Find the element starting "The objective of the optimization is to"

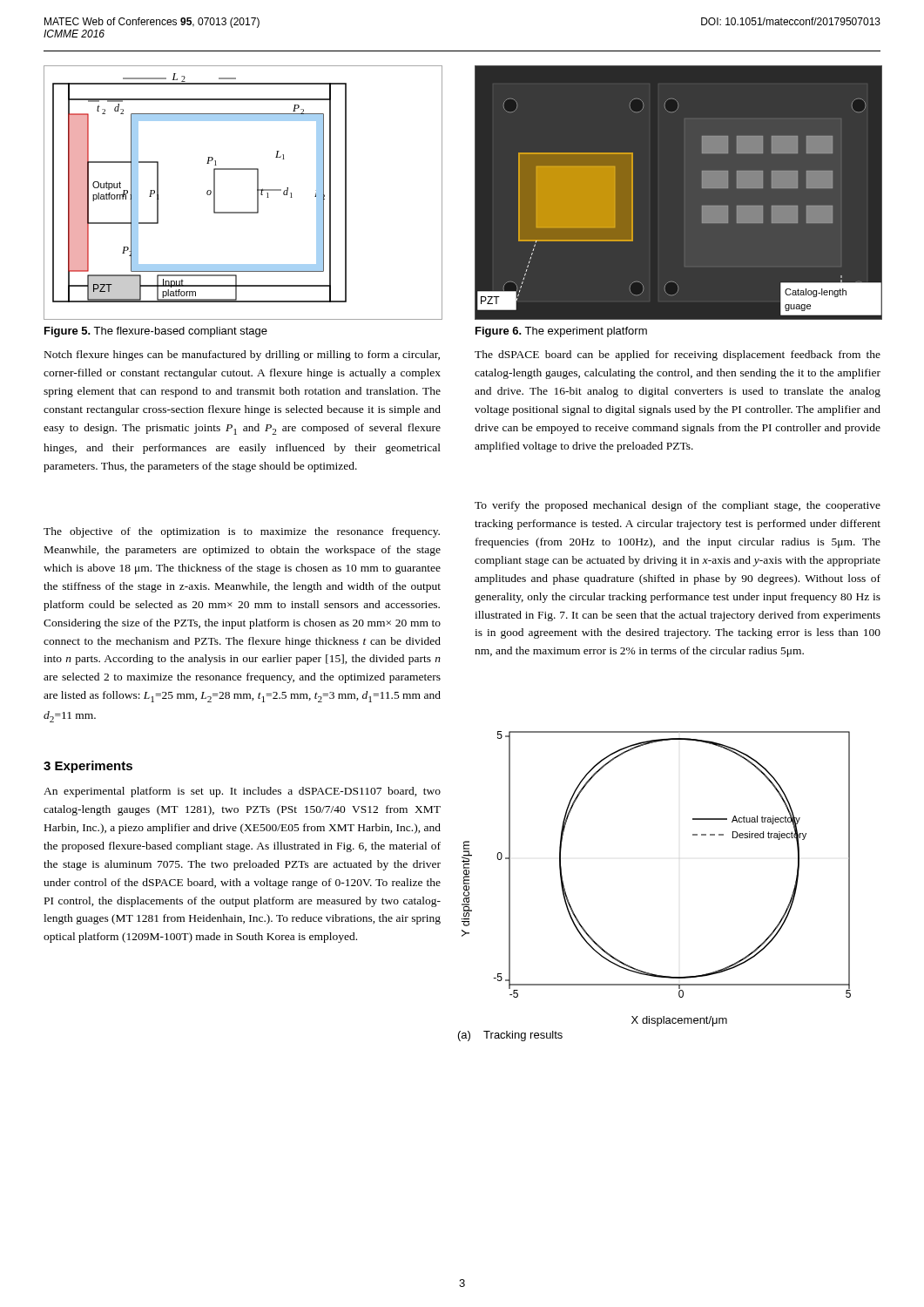click(242, 624)
